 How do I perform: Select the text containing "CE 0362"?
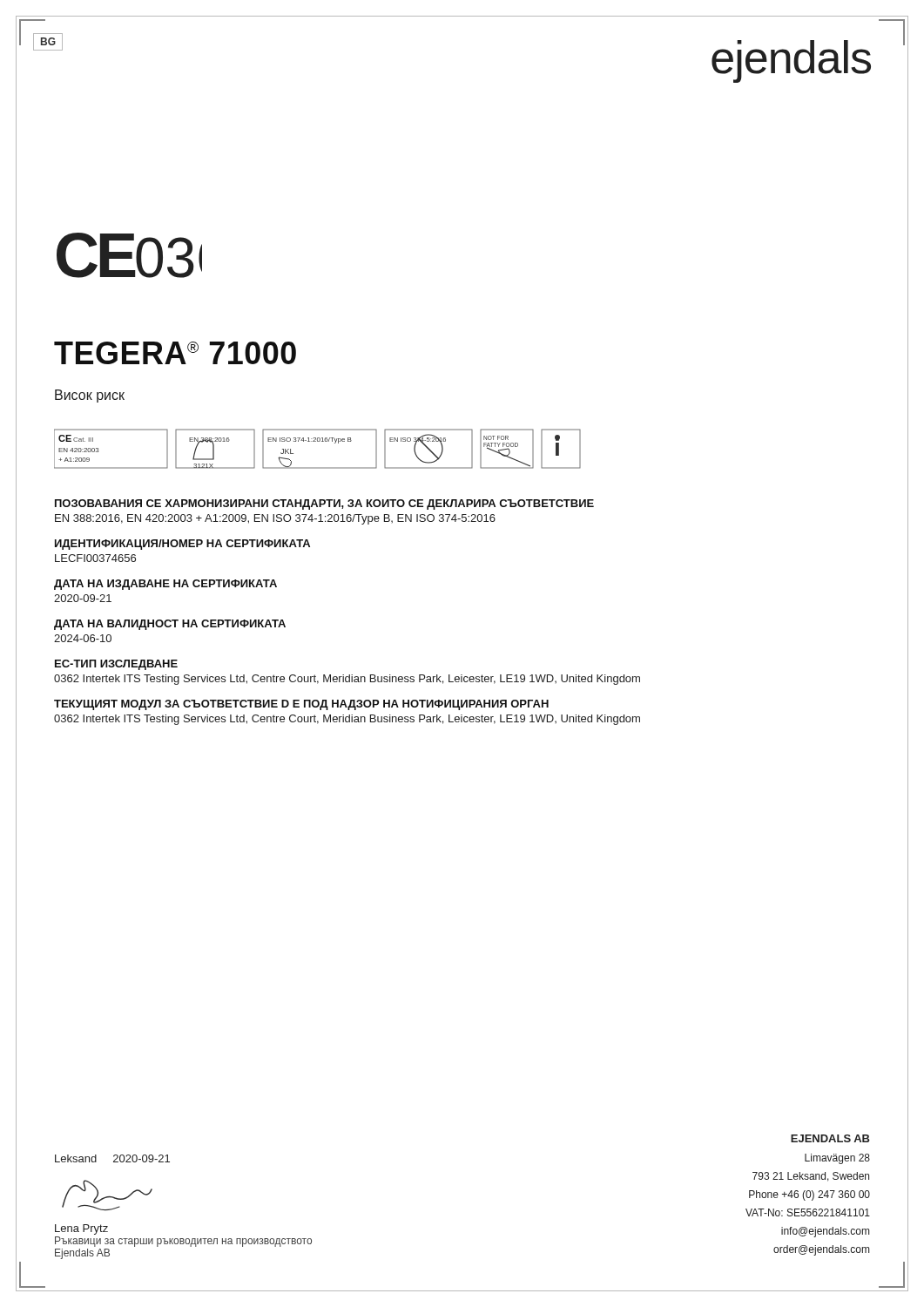[x=128, y=253]
